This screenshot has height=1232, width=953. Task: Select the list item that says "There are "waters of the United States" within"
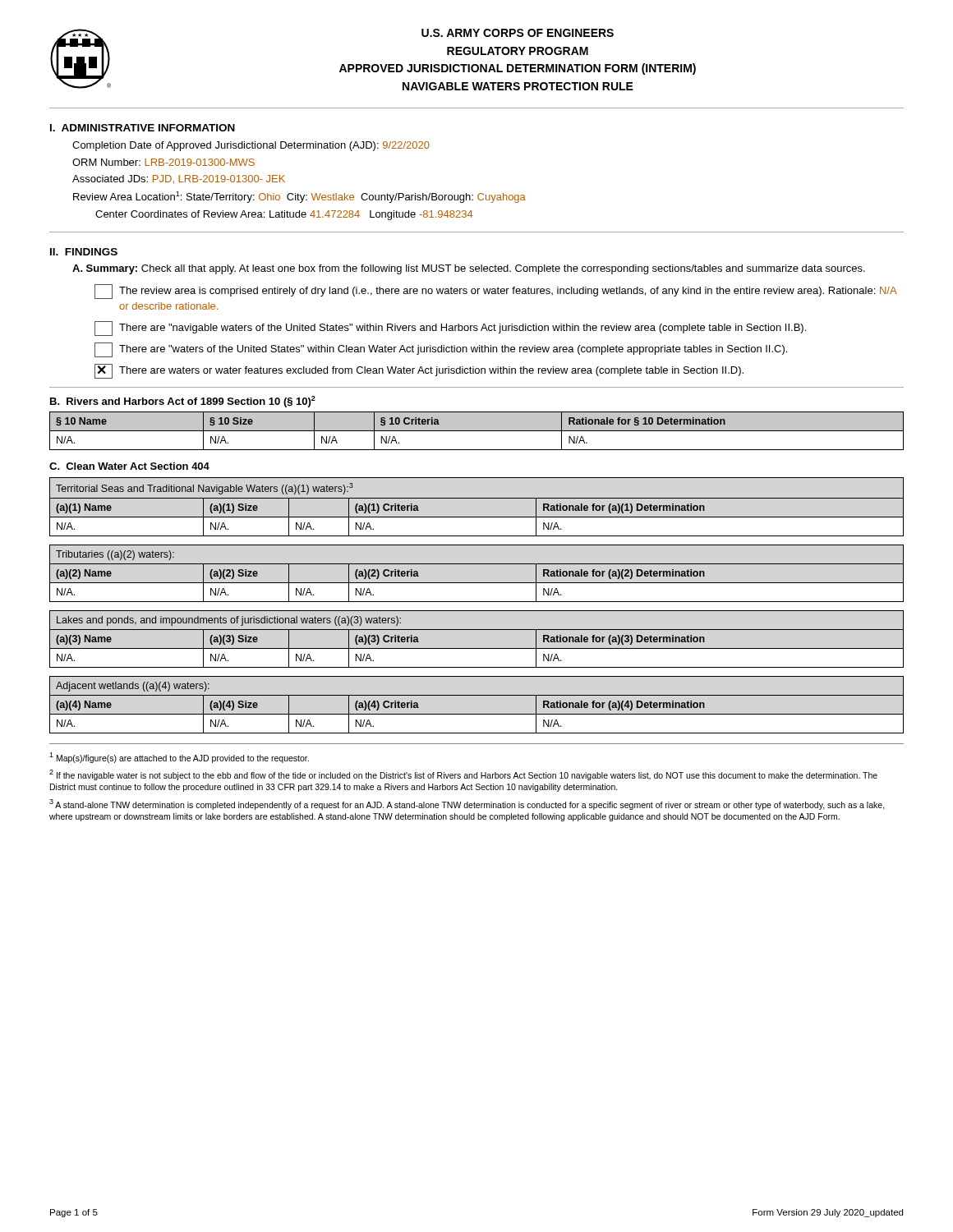tap(499, 349)
